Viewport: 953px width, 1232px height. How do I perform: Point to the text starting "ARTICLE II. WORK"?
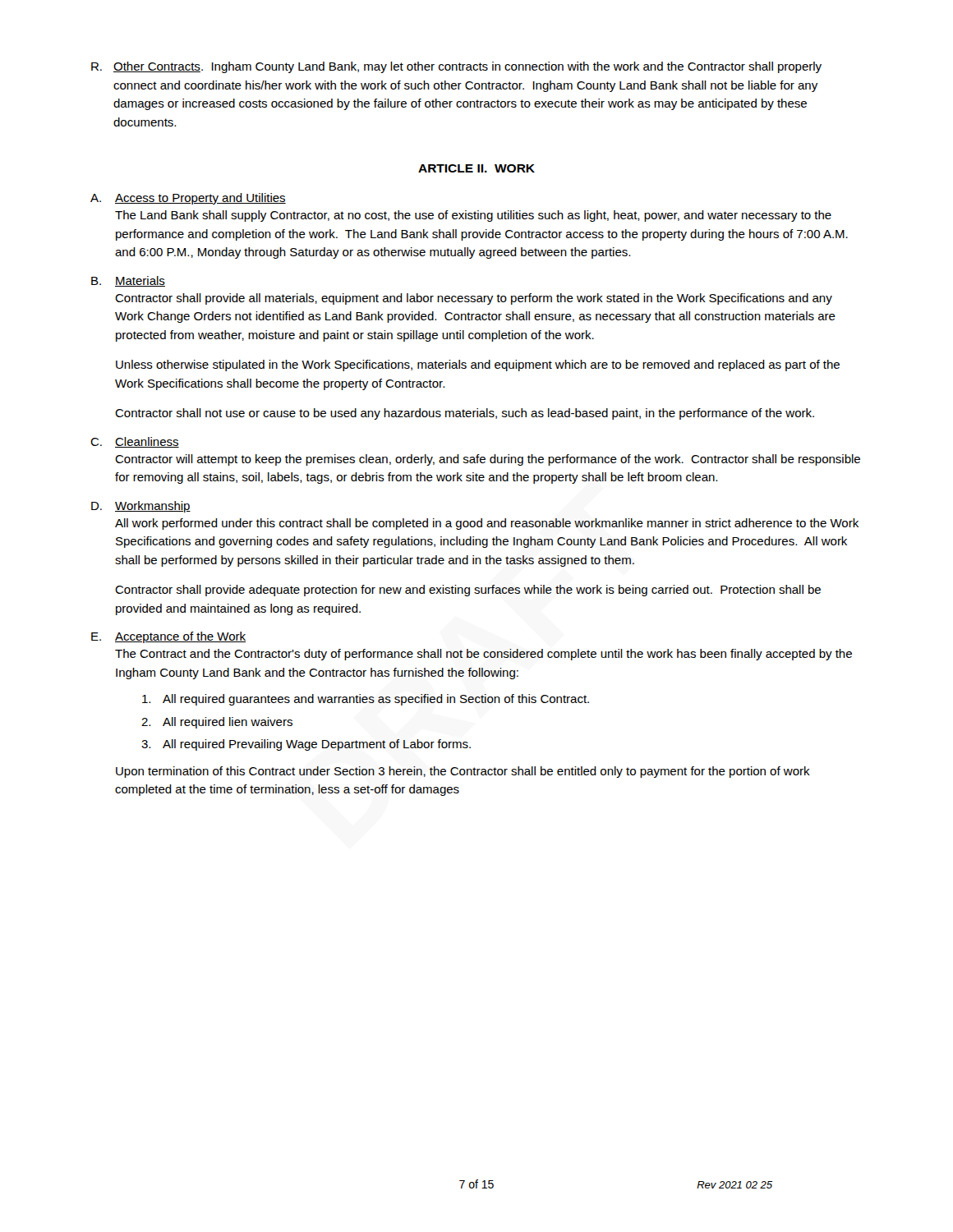click(476, 168)
